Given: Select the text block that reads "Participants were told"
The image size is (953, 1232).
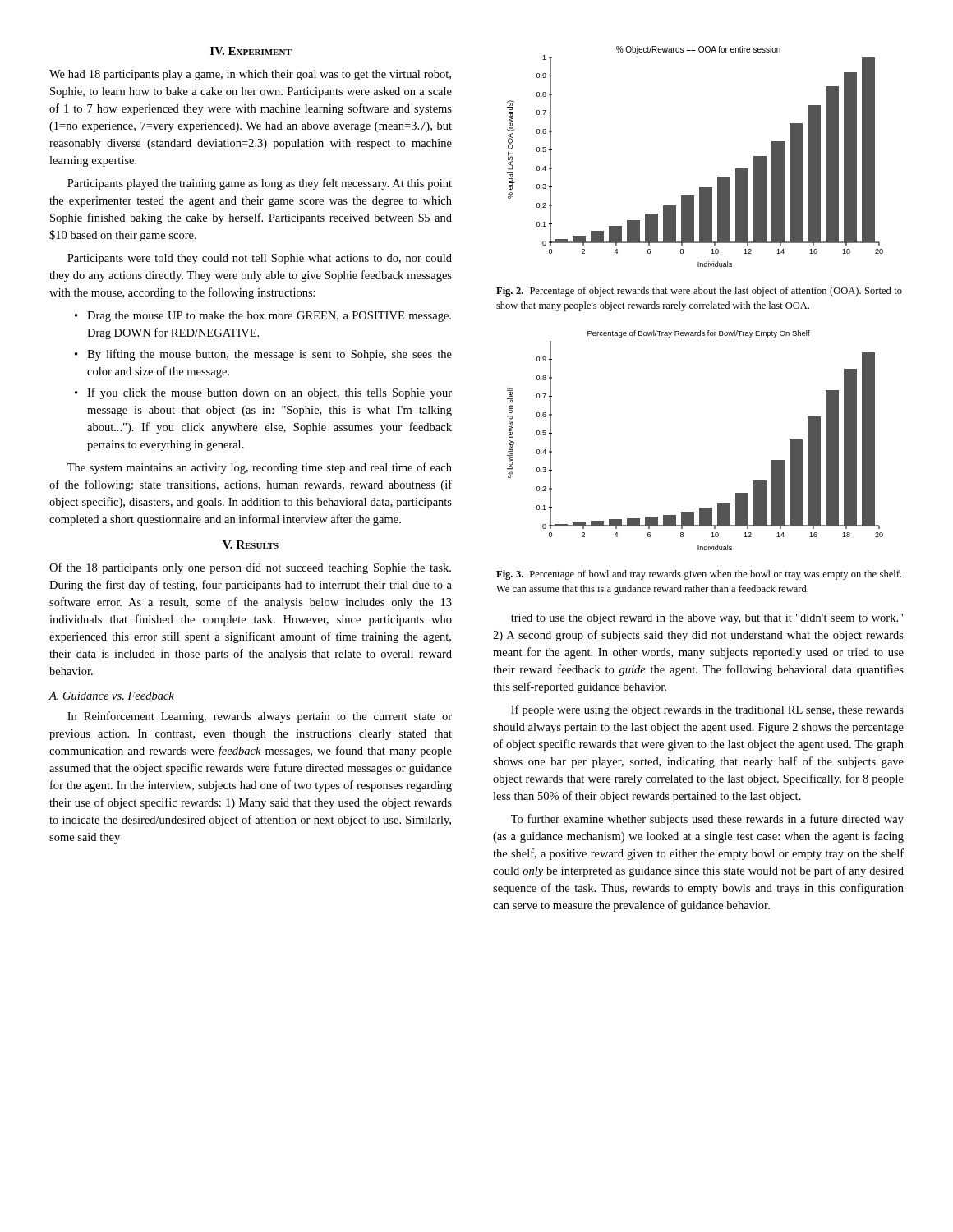Looking at the screenshot, I should 251,275.
